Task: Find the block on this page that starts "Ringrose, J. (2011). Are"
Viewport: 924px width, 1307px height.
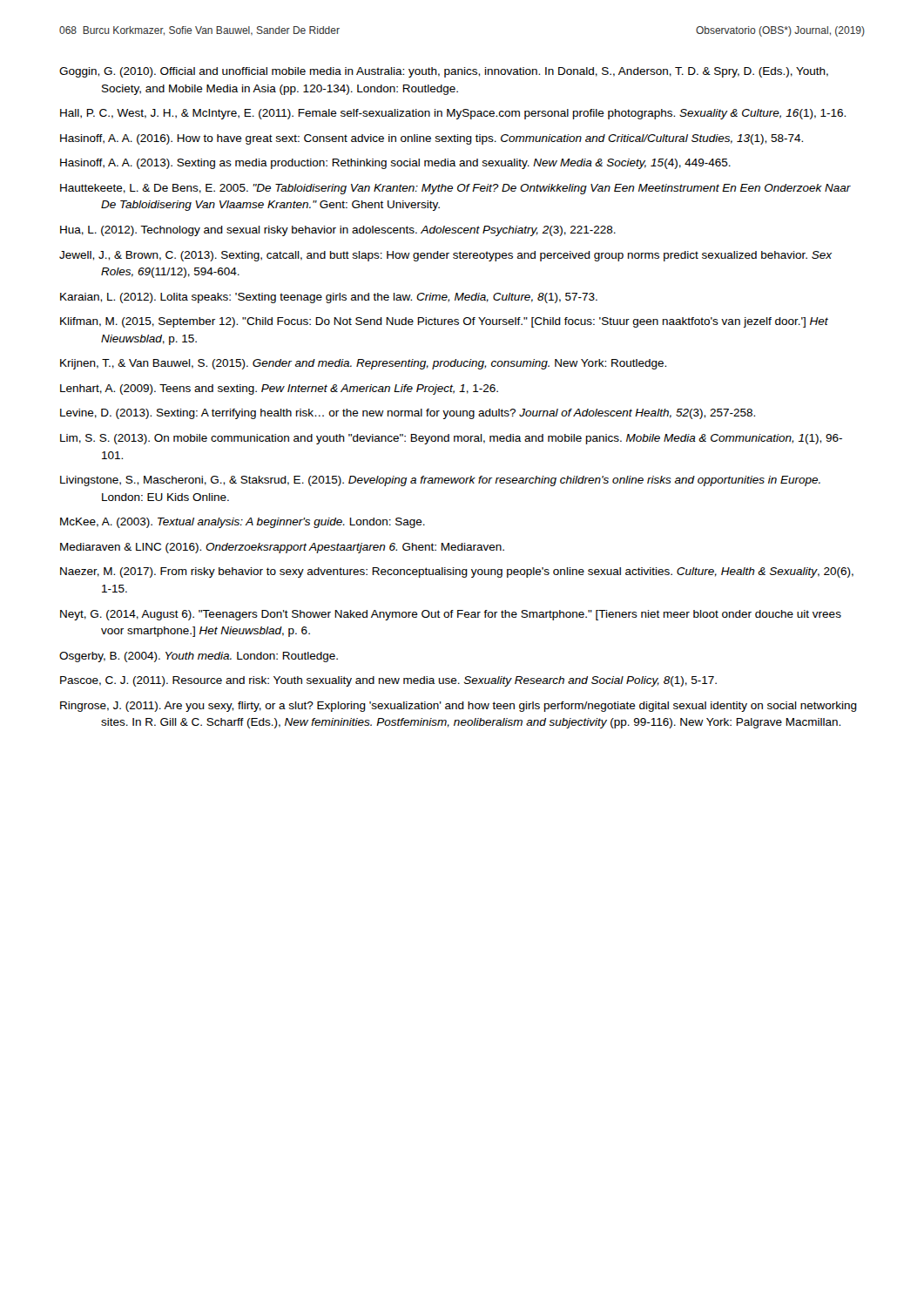Action: (x=458, y=714)
